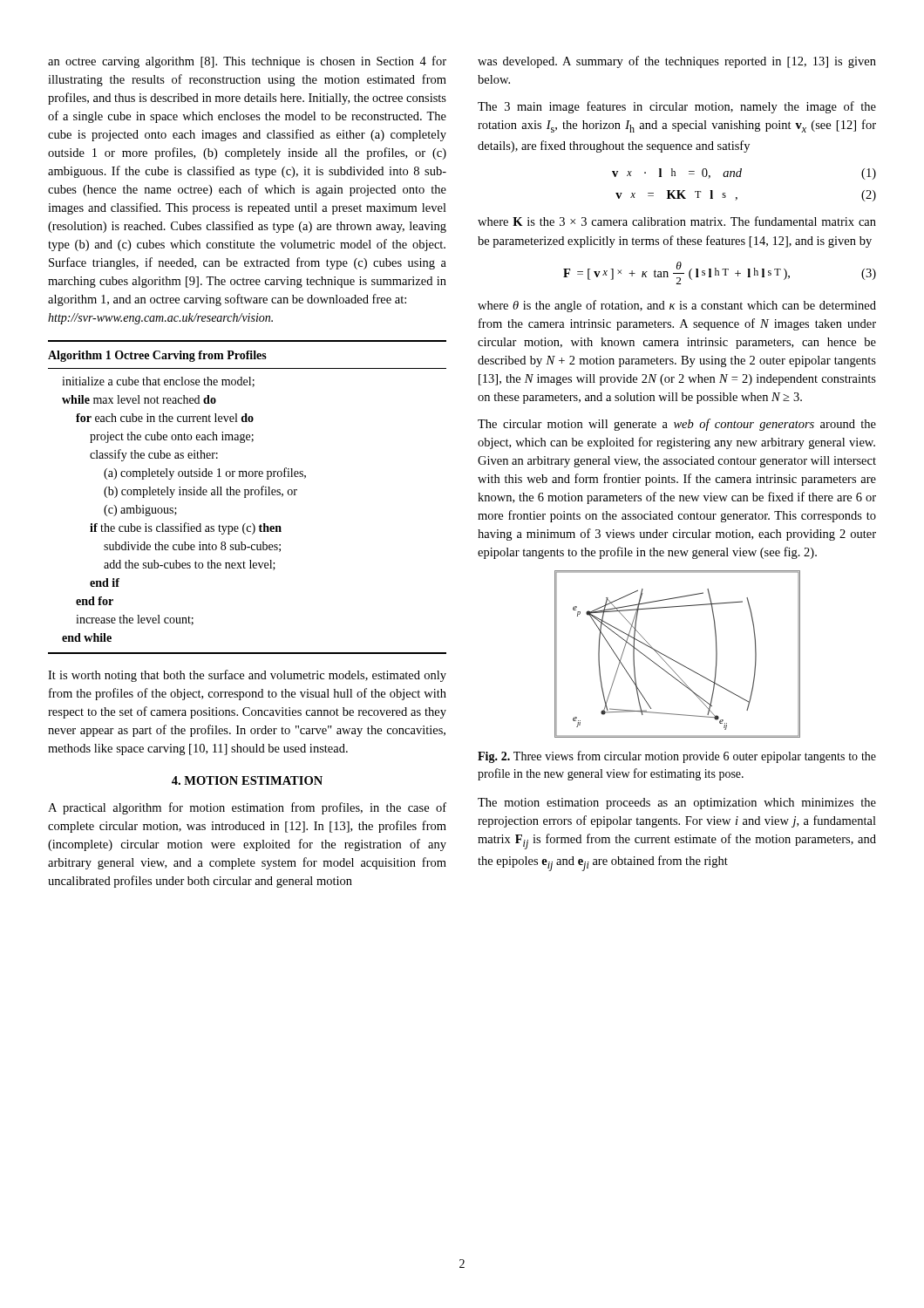
Task: Find the text block starting "The motion estimation"
Action: pyautogui.click(x=677, y=833)
